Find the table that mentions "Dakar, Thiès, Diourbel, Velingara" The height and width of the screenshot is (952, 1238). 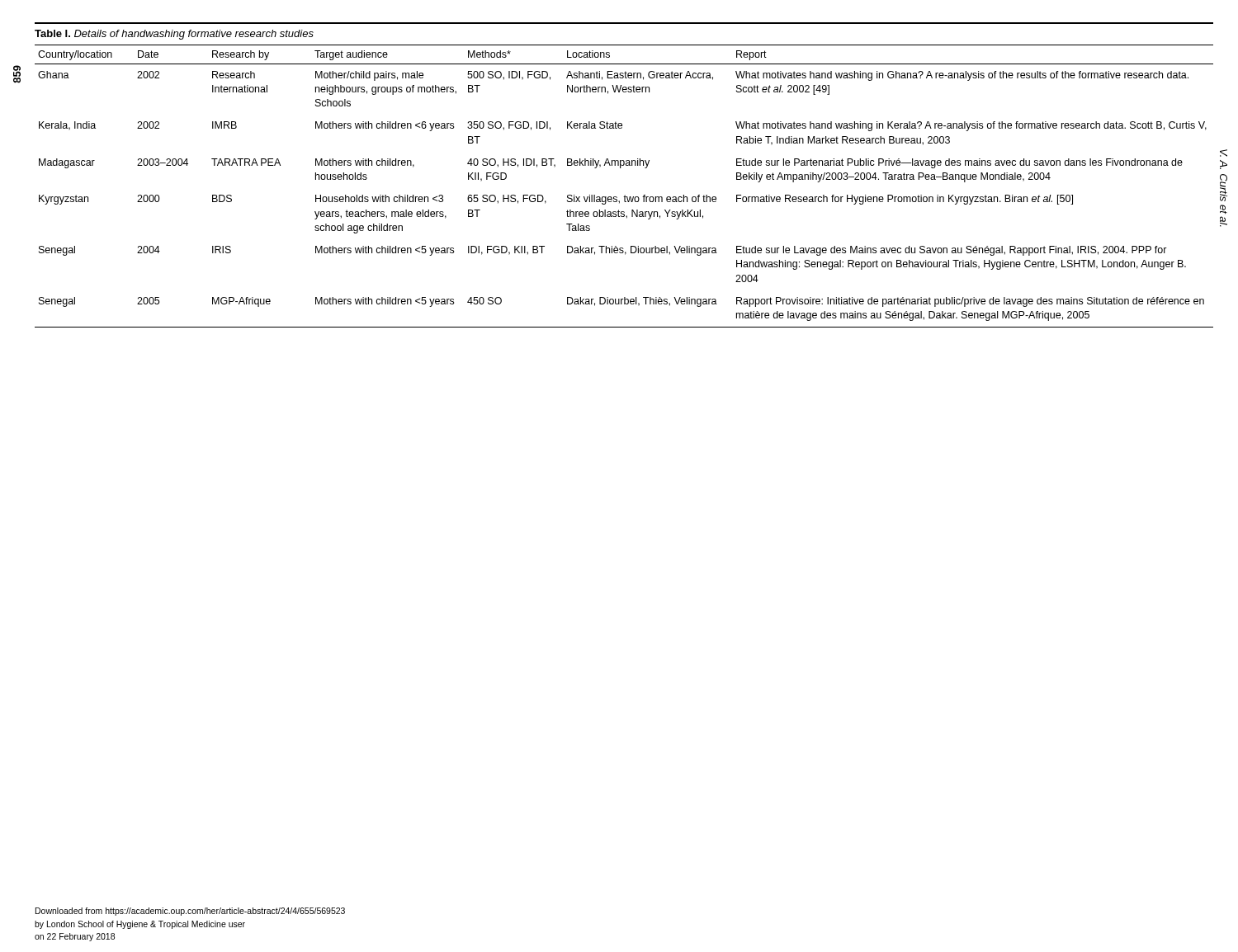point(624,186)
